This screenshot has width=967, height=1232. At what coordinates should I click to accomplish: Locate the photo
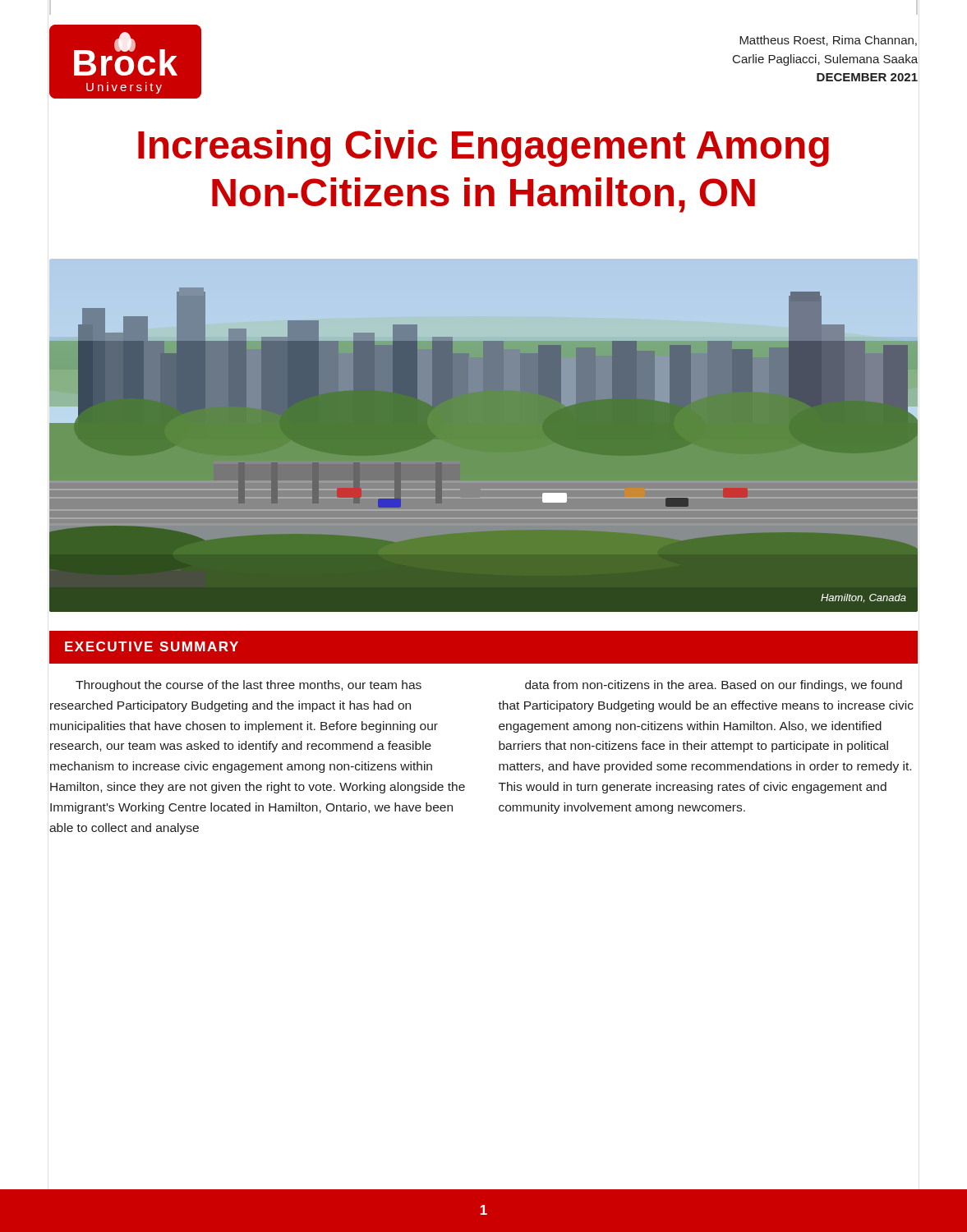tap(484, 435)
